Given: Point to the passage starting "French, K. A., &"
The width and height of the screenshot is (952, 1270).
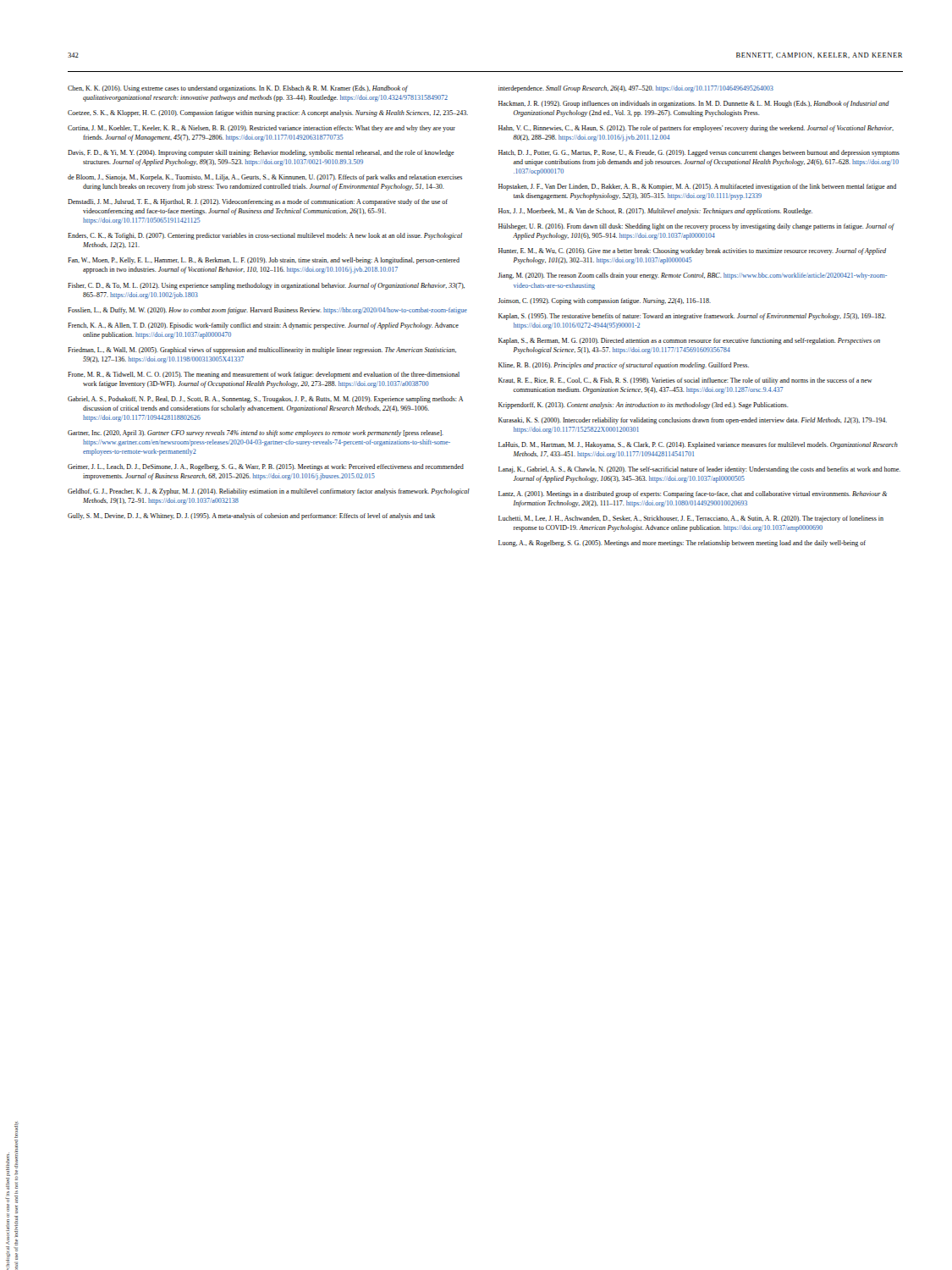Looking at the screenshot, I should point(263,330).
